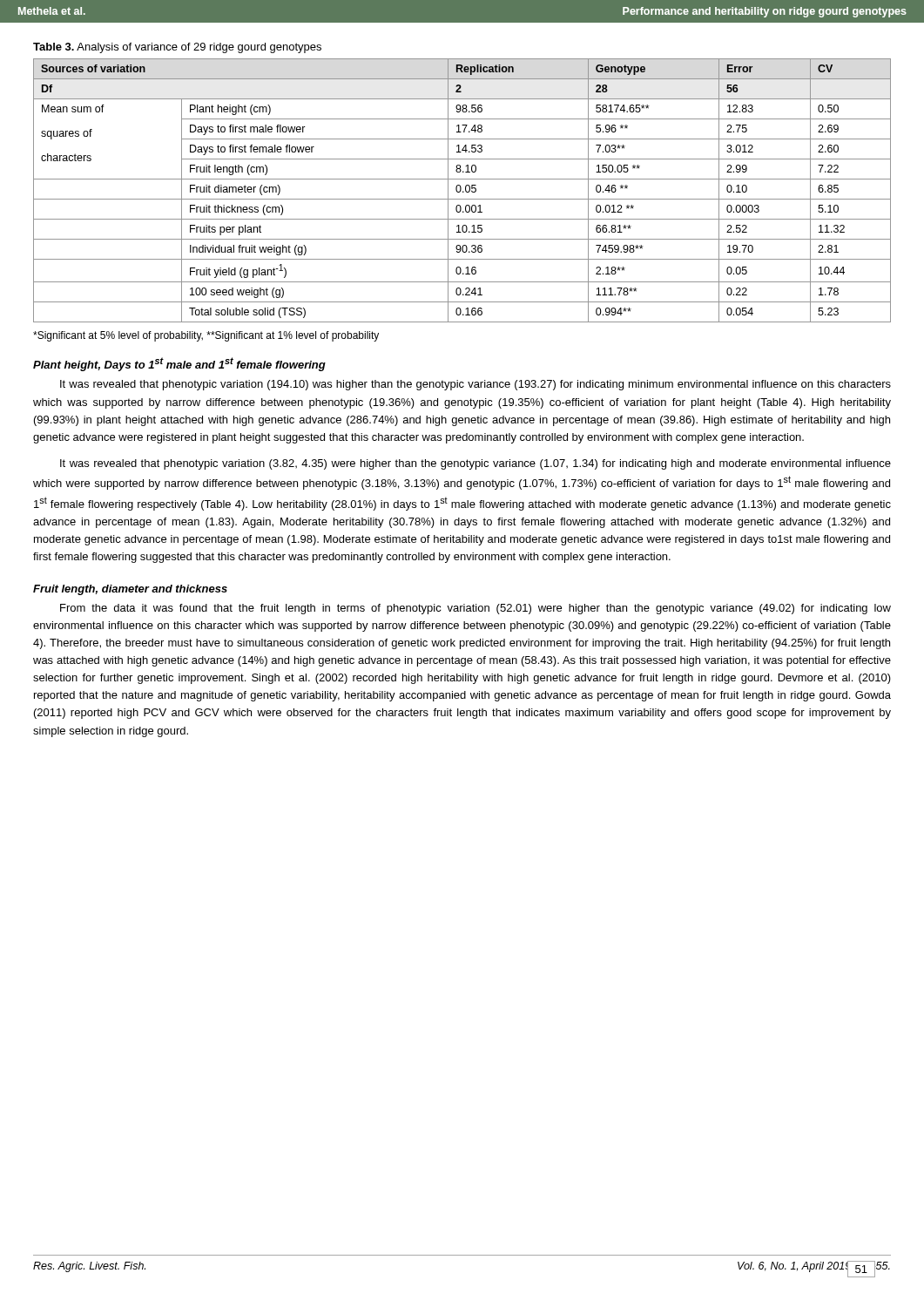Click on the region starting "Significant at 5% level"

[x=206, y=336]
